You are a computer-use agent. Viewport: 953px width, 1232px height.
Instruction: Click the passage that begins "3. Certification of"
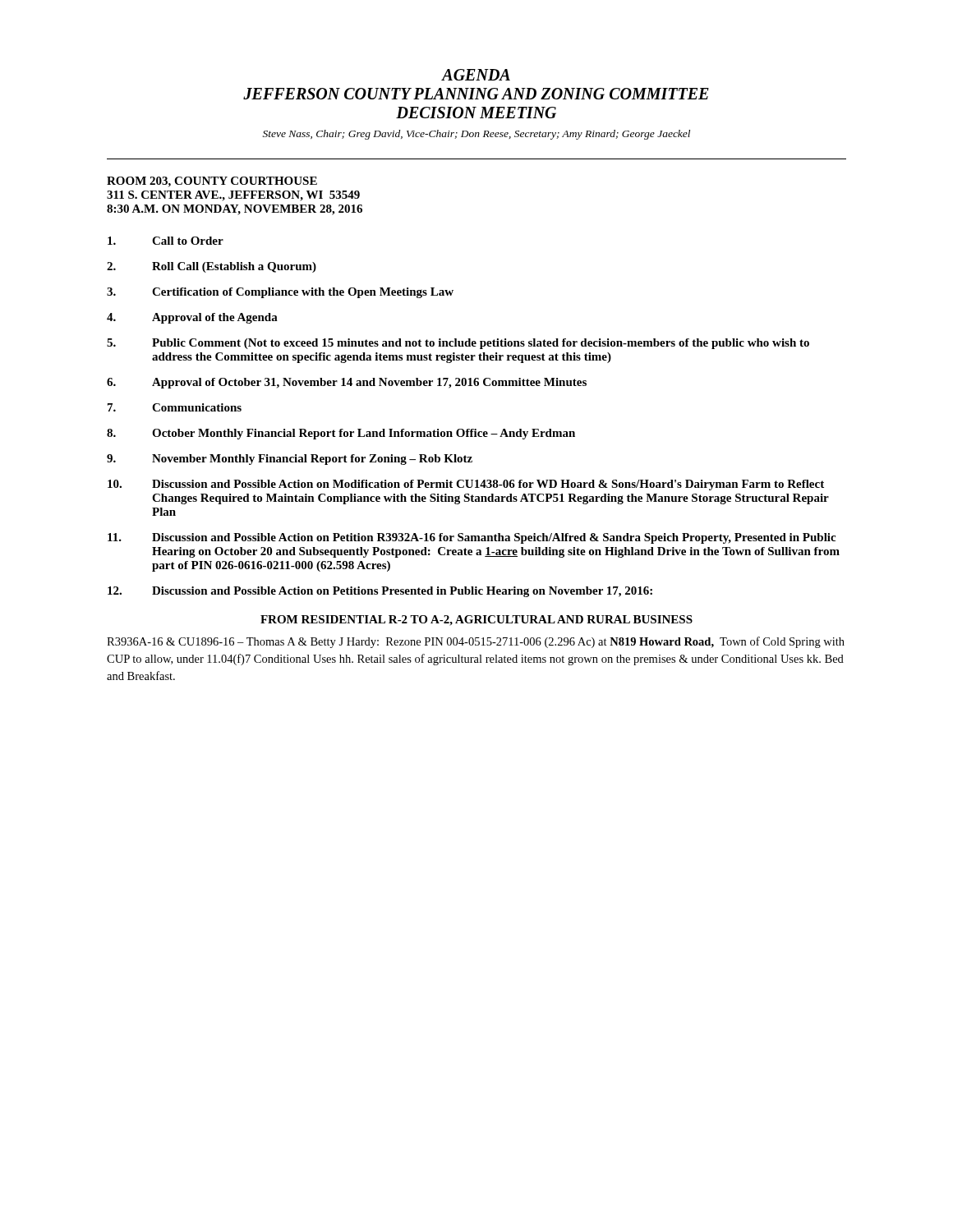[280, 292]
